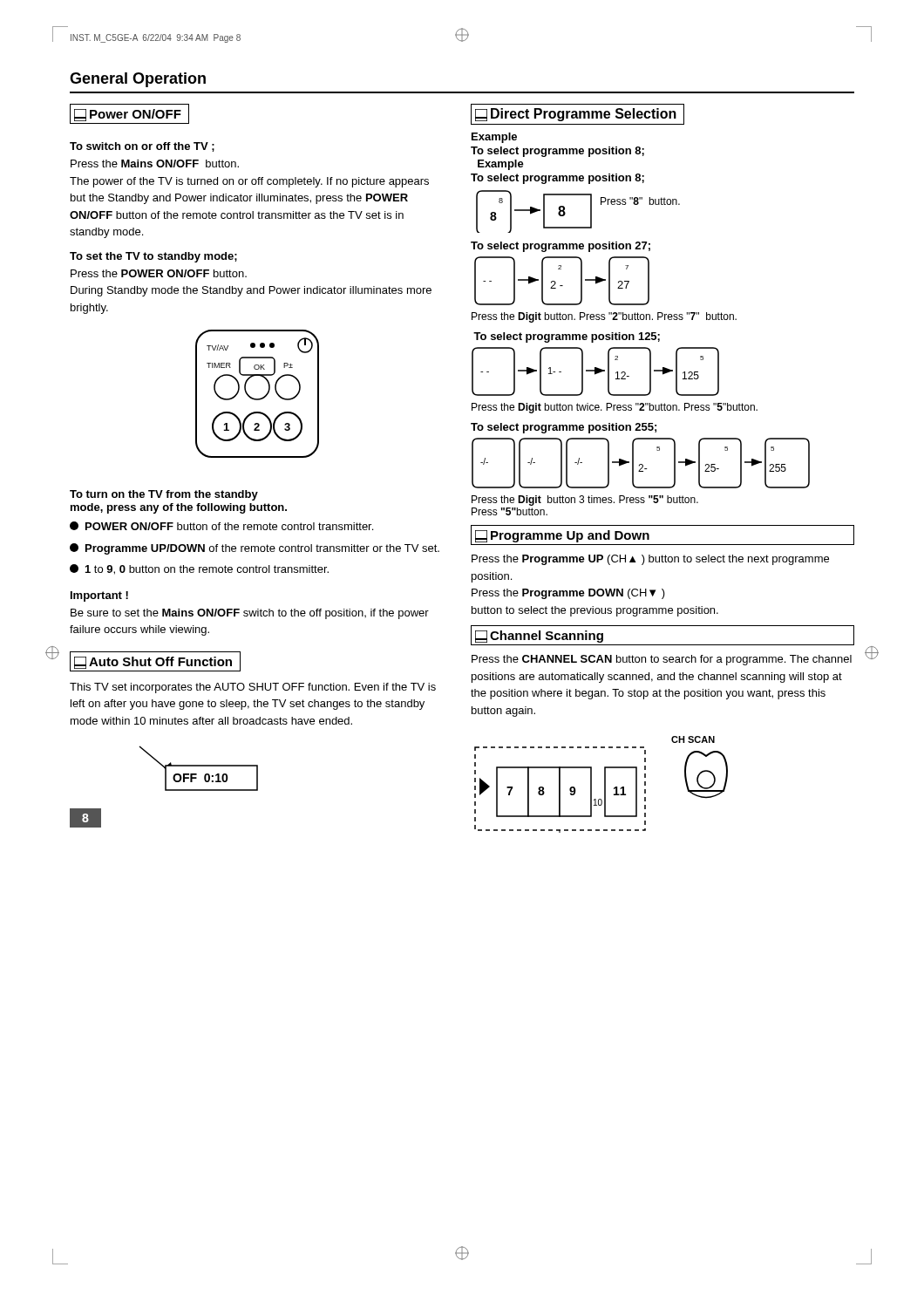Select the text that reads "To select programme position 255;"
Screen dimensions: 1308x924
[x=564, y=427]
